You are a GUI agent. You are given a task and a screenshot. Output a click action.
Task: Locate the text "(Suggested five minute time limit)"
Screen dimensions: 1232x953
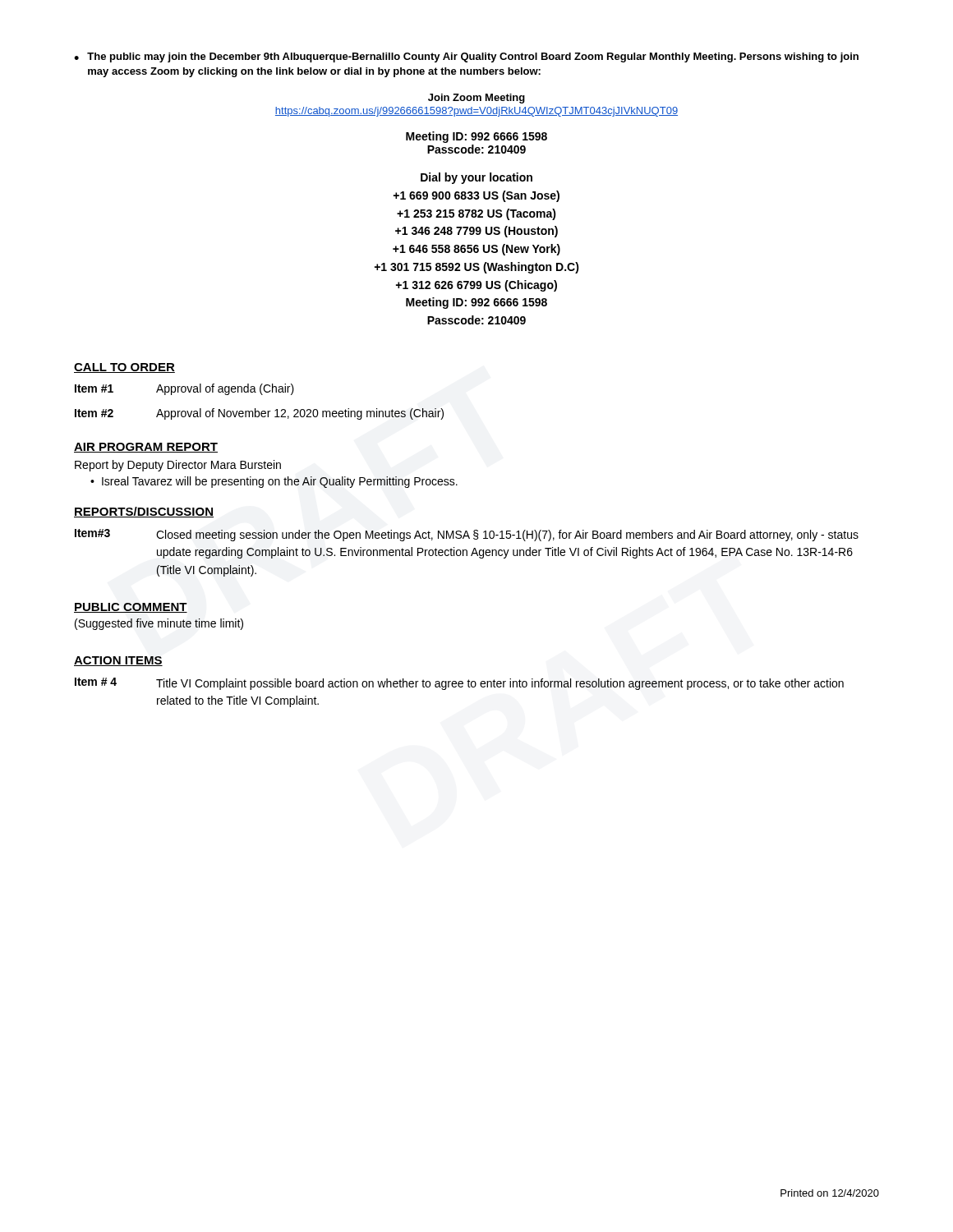pos(159,623)
